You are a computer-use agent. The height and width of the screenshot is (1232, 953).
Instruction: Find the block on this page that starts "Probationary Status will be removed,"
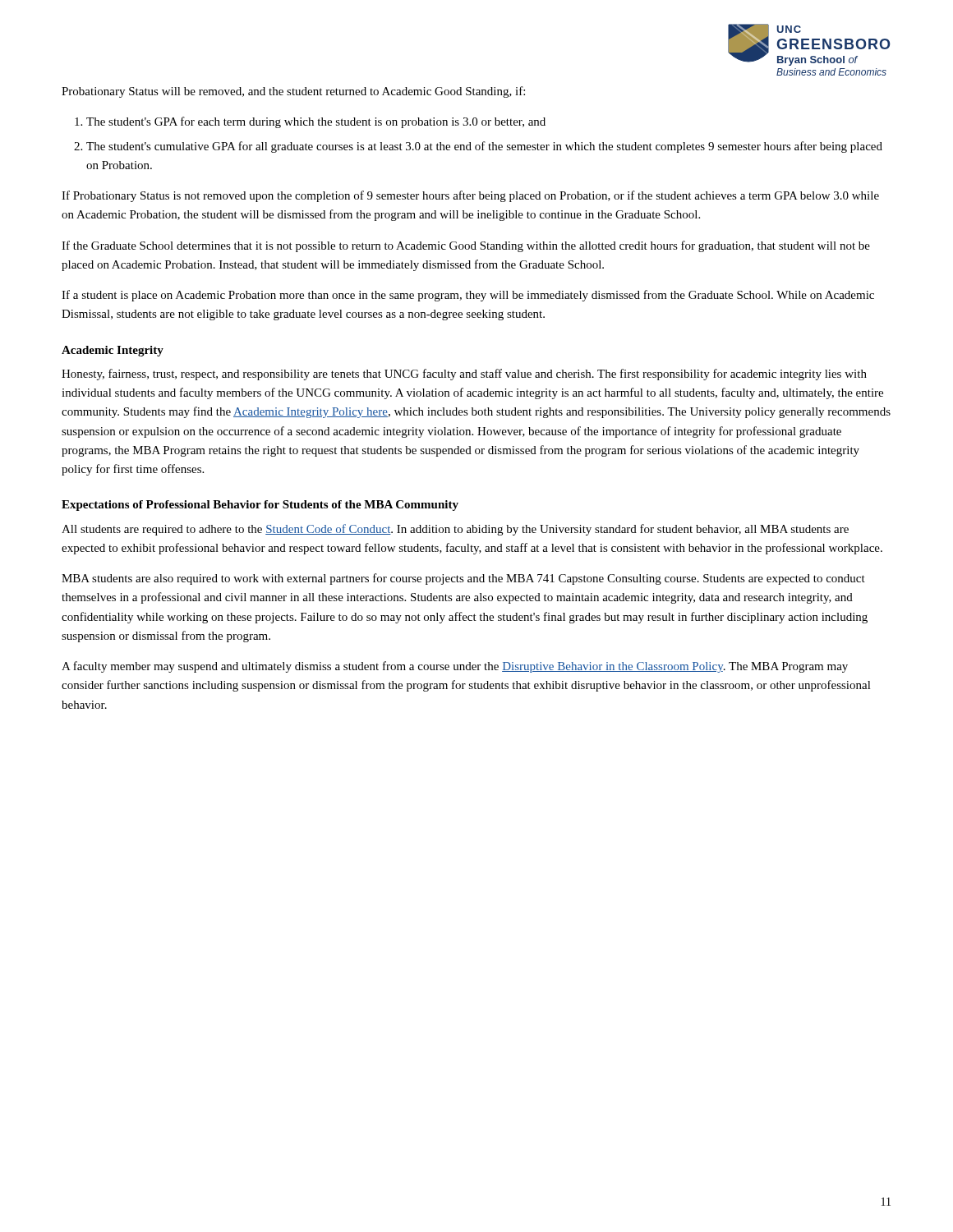click(476, 92)
